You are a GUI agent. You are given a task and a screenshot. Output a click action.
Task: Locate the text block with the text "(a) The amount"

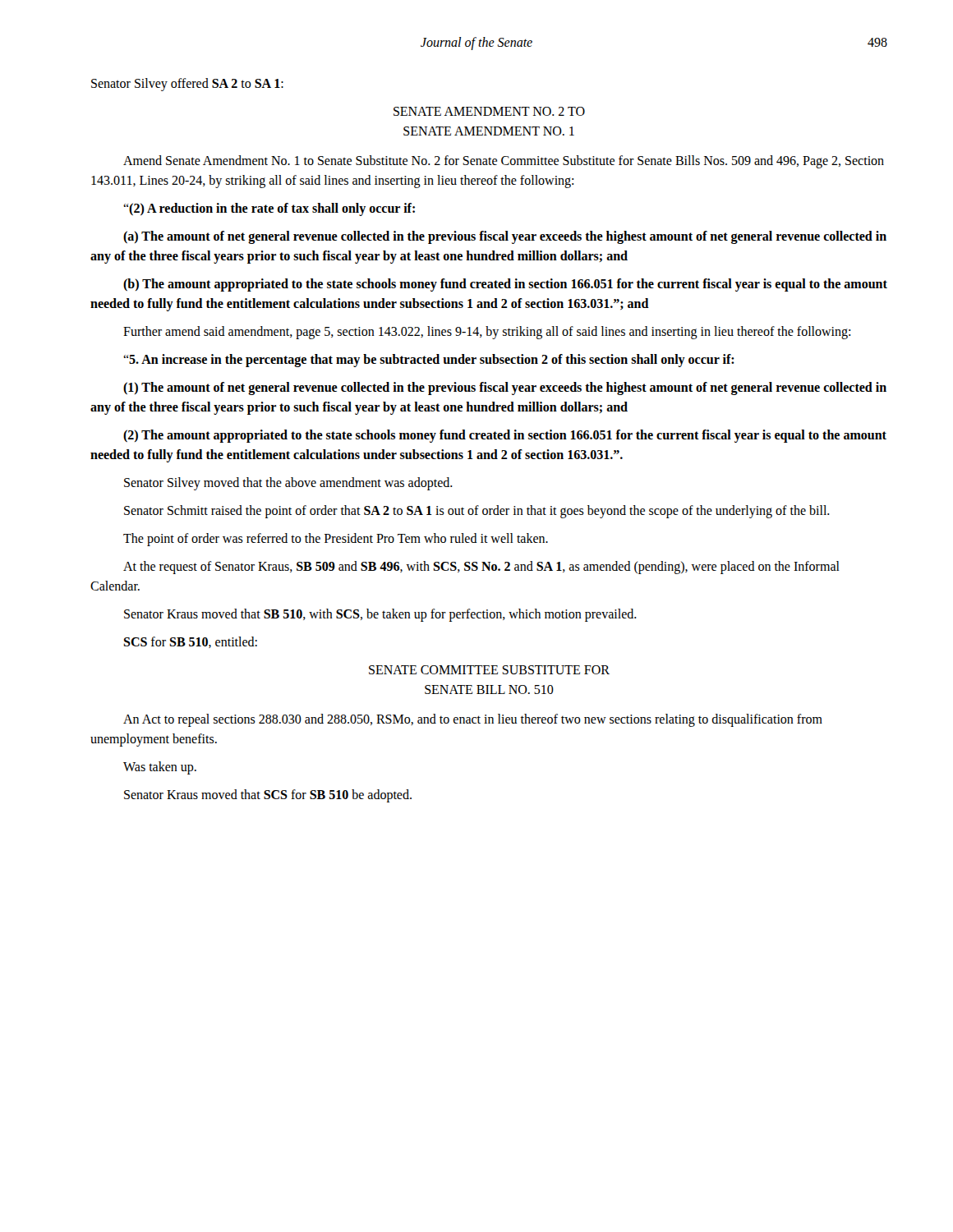(488, 246)
